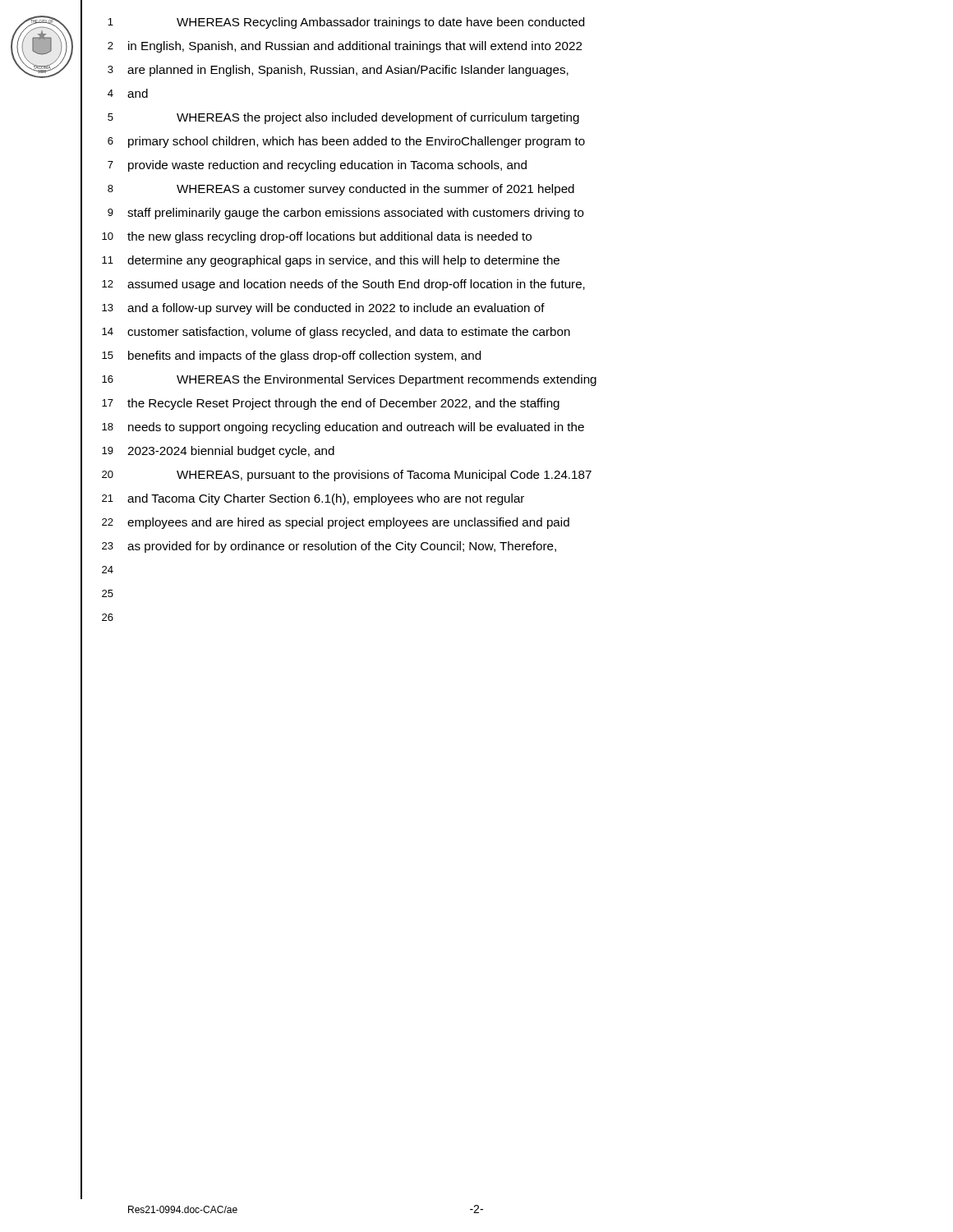Click on the passage starting "WHEREAS a customer survey"
The image size is (953, 1232).
tap(516, 272)
